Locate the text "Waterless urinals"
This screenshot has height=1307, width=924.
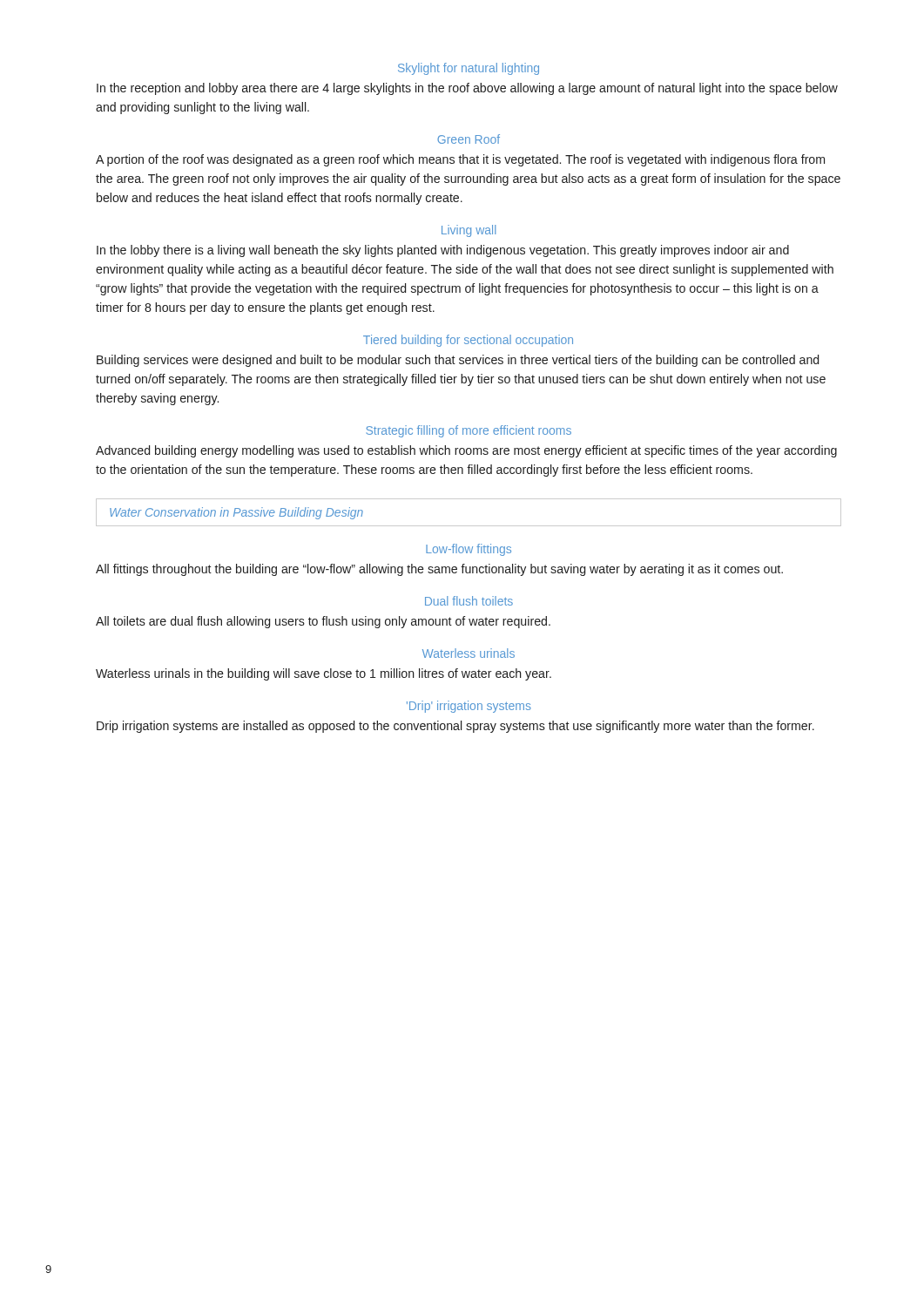pos(469,654)
